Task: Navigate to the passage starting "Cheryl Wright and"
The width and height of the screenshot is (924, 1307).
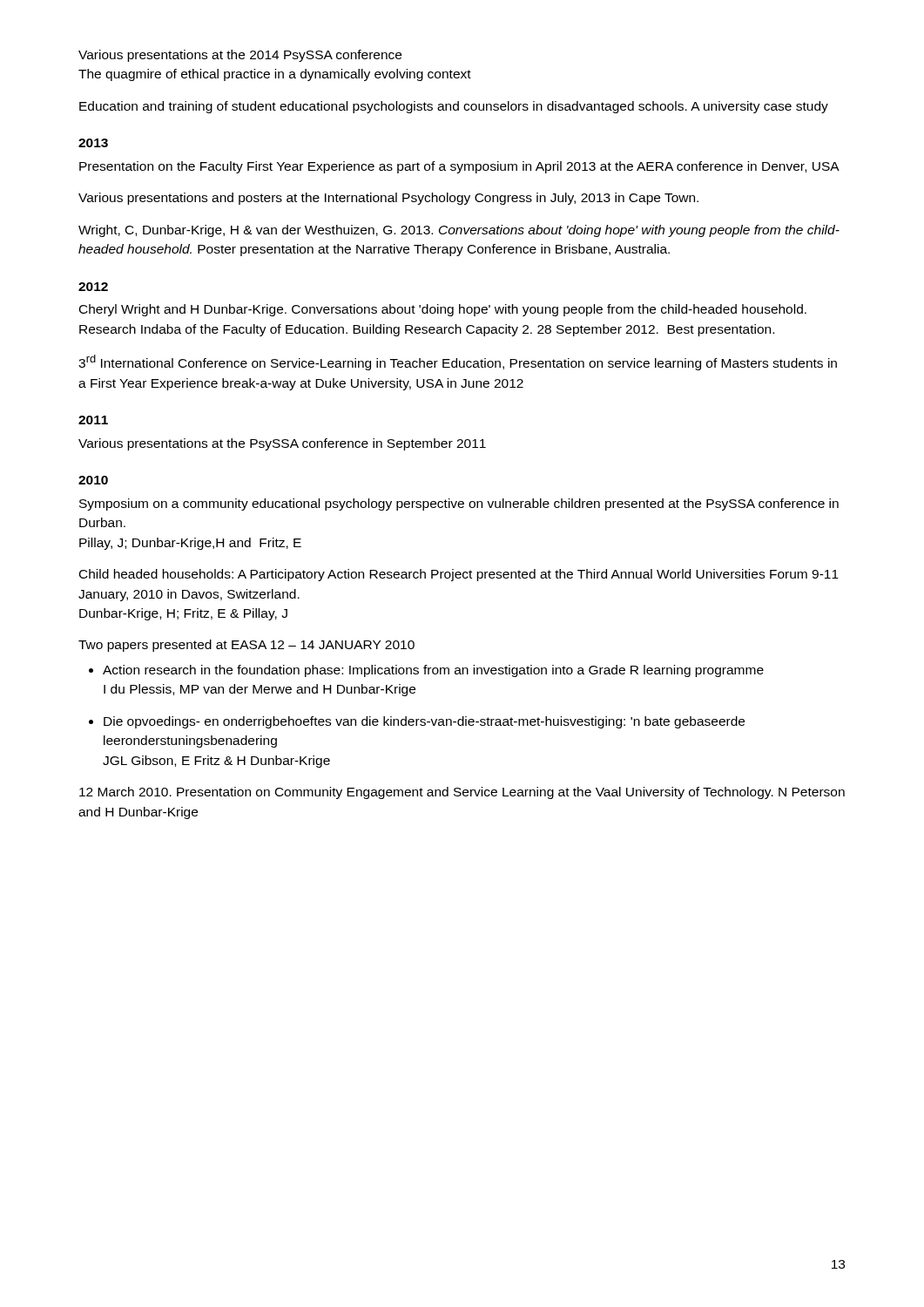Action: click(x=443, y=319)
